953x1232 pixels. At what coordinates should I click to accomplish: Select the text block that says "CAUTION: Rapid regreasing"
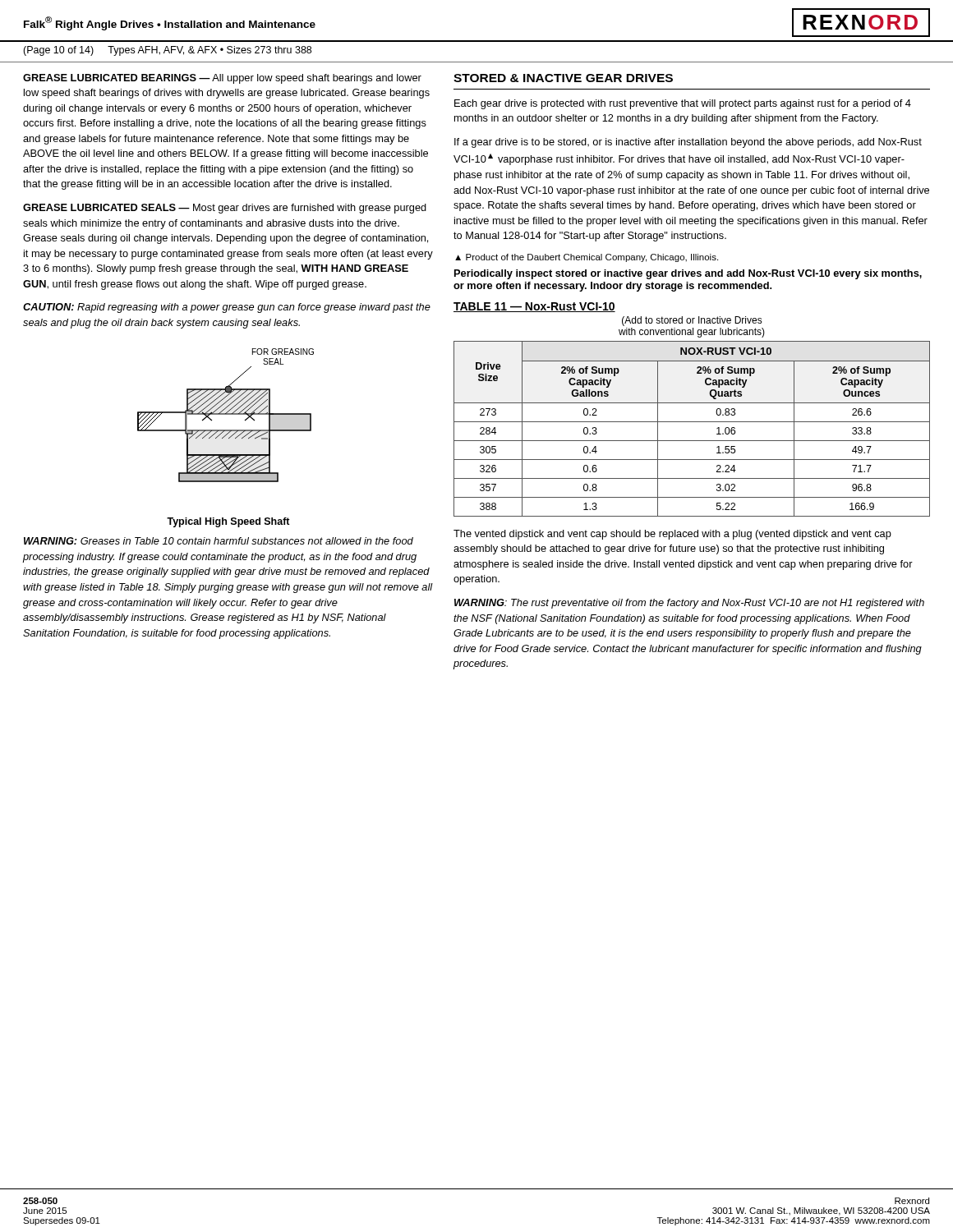pyautogui.click(x=227, y=315)
